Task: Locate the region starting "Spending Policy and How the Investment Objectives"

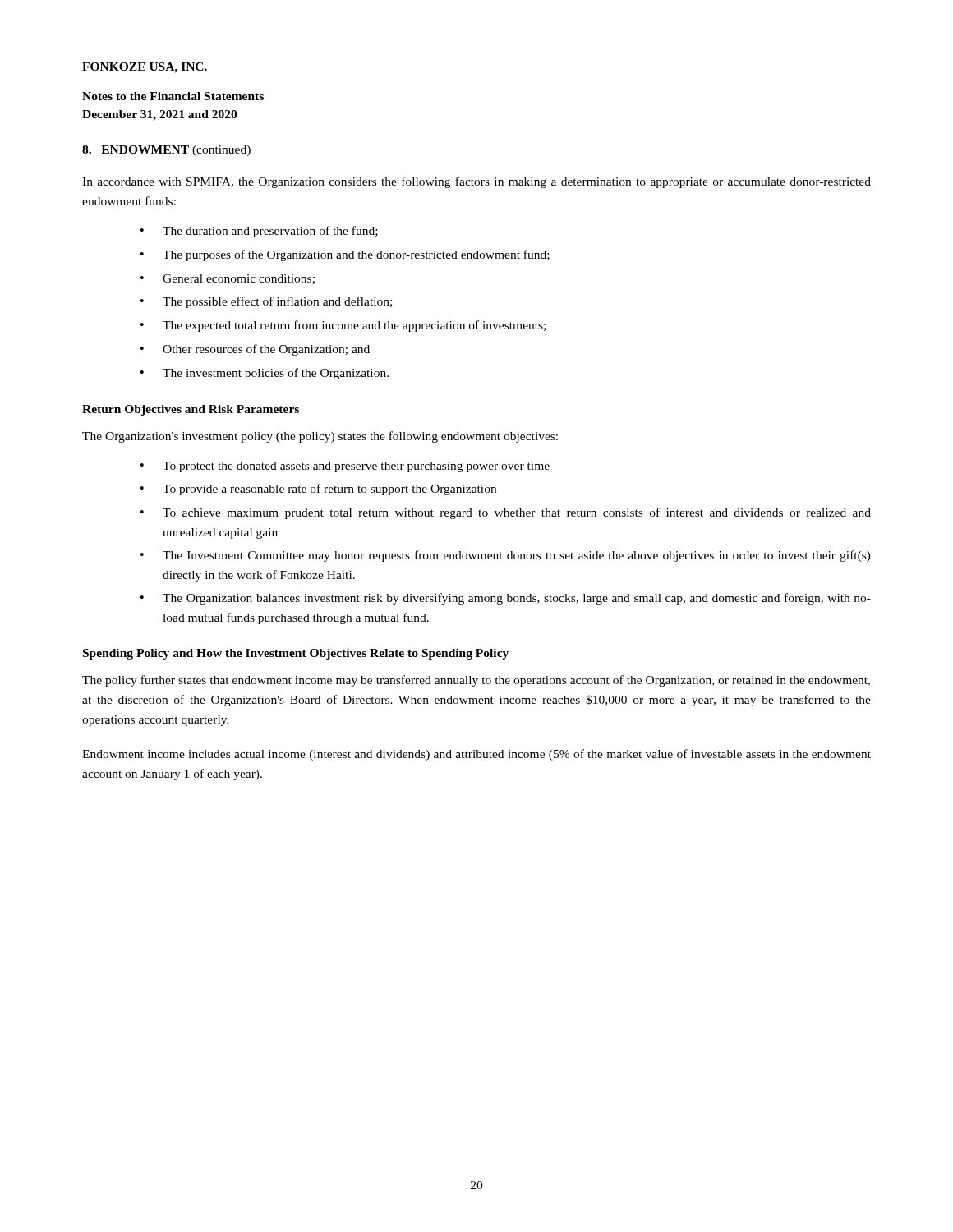Action: (x=295, y=653)
